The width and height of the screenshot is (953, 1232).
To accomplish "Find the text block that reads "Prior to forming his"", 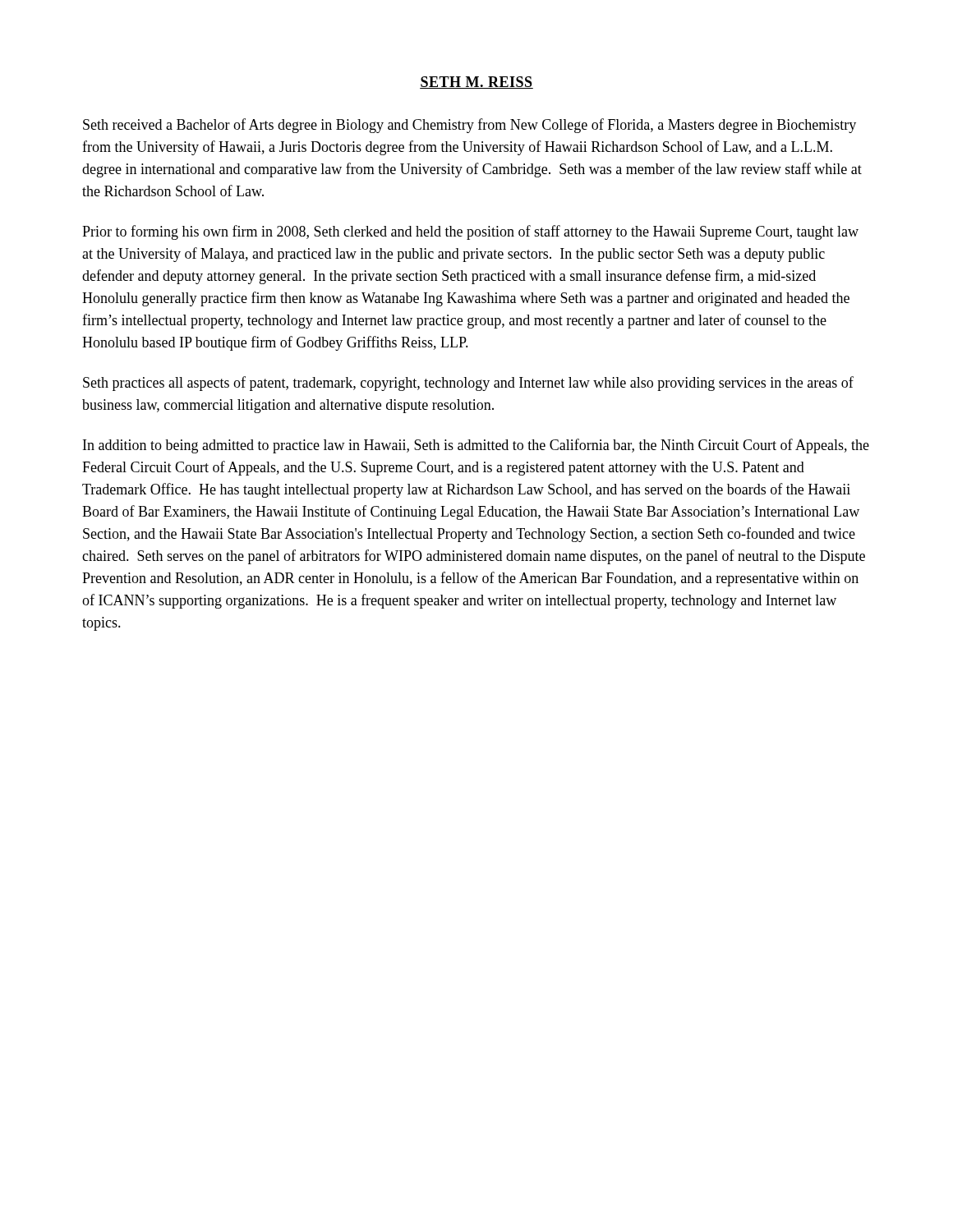I will [476, 287].
